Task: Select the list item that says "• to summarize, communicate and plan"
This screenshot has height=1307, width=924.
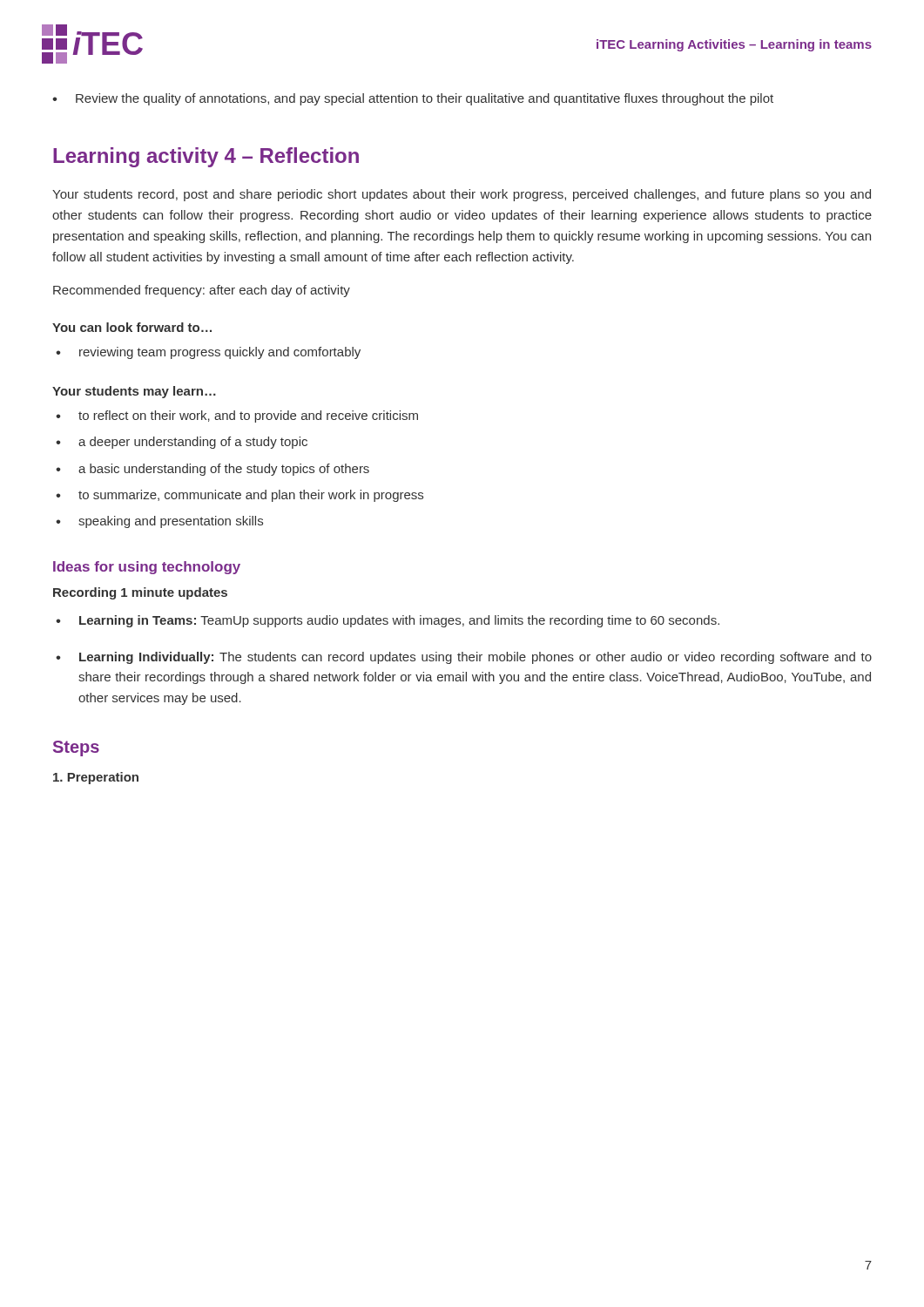Action: [240, 496]
